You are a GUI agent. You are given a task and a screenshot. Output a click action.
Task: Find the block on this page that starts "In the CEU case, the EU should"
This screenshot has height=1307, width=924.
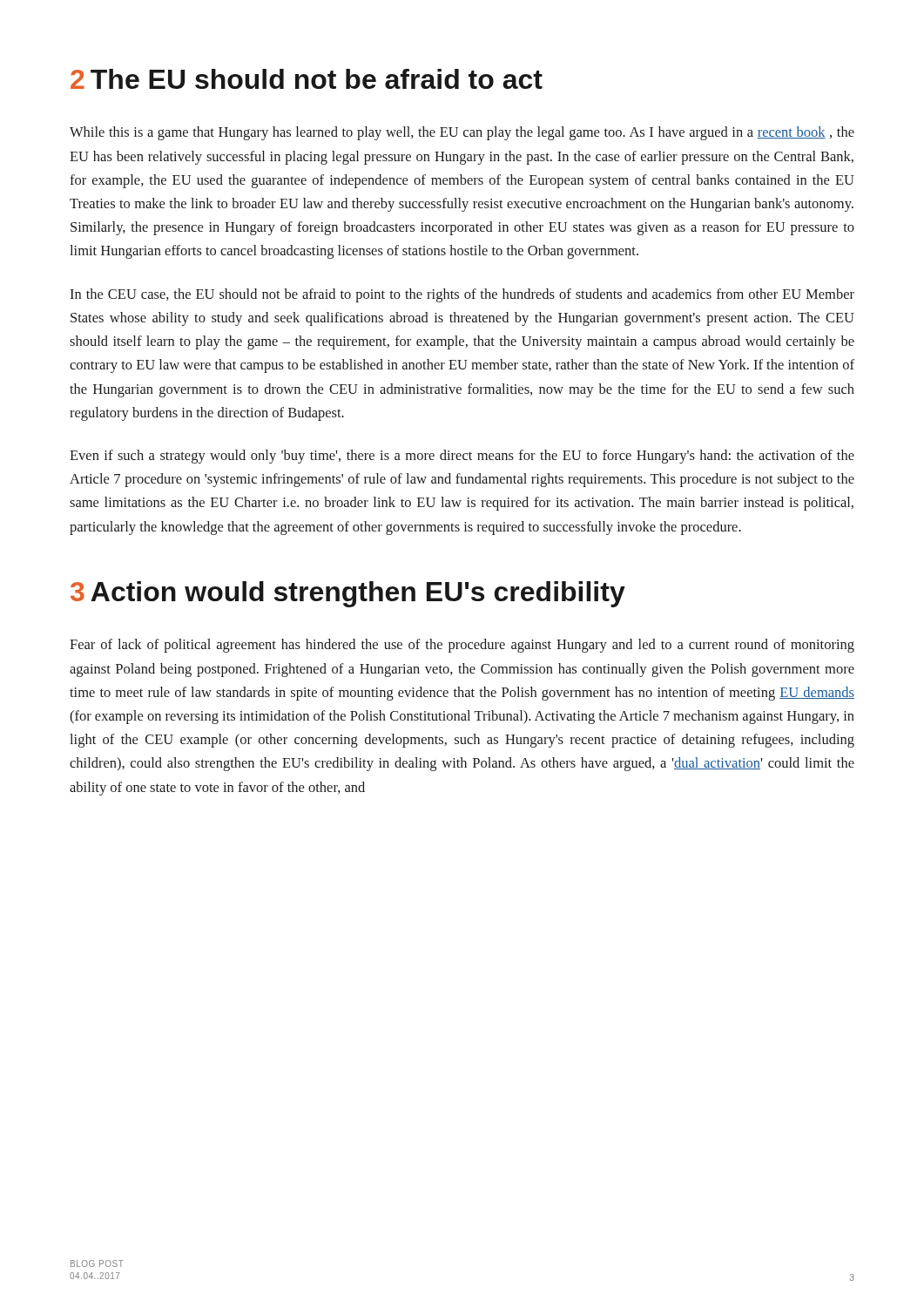[462, 353]
